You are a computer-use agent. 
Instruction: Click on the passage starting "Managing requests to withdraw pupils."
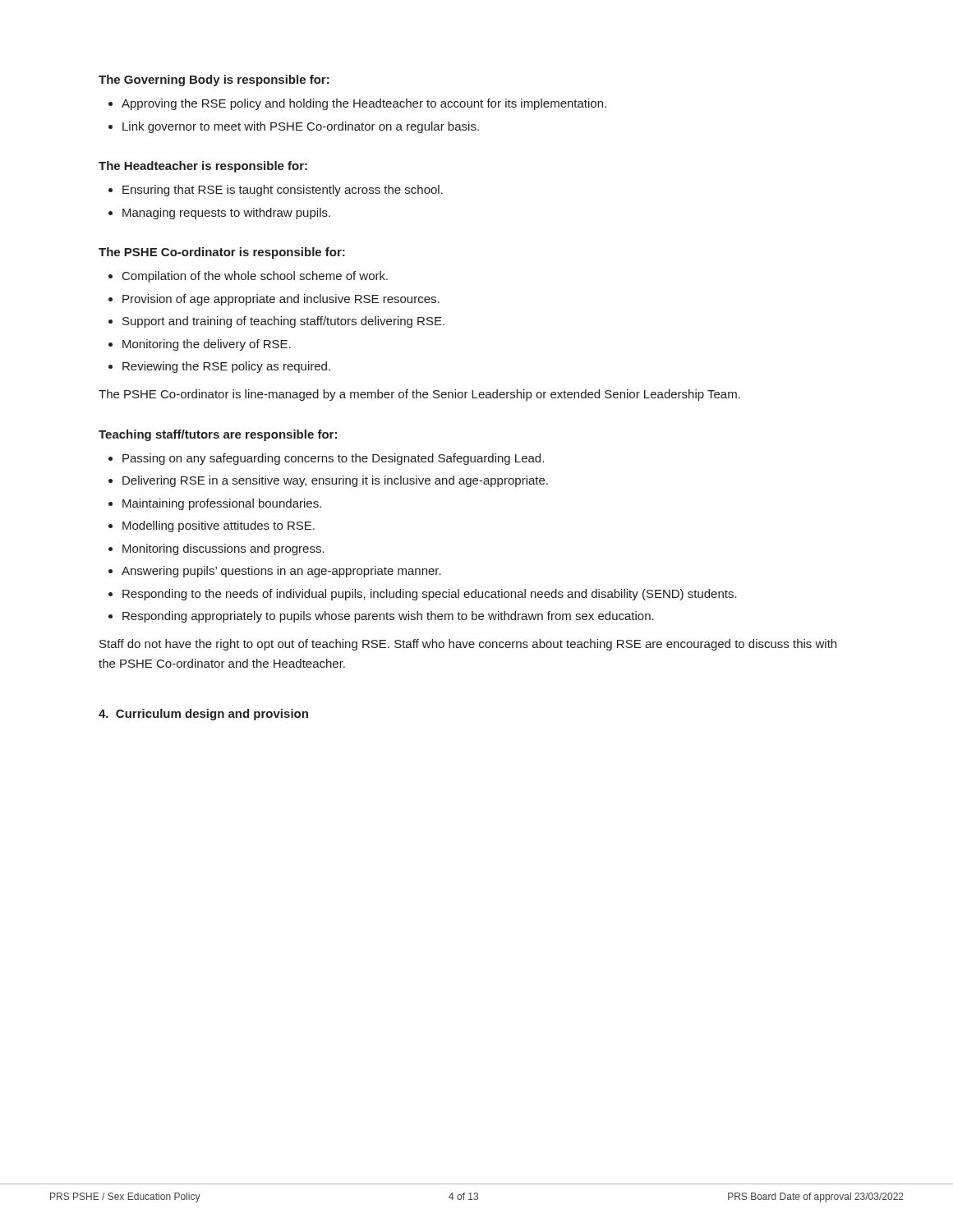click(x=226, y=214)
